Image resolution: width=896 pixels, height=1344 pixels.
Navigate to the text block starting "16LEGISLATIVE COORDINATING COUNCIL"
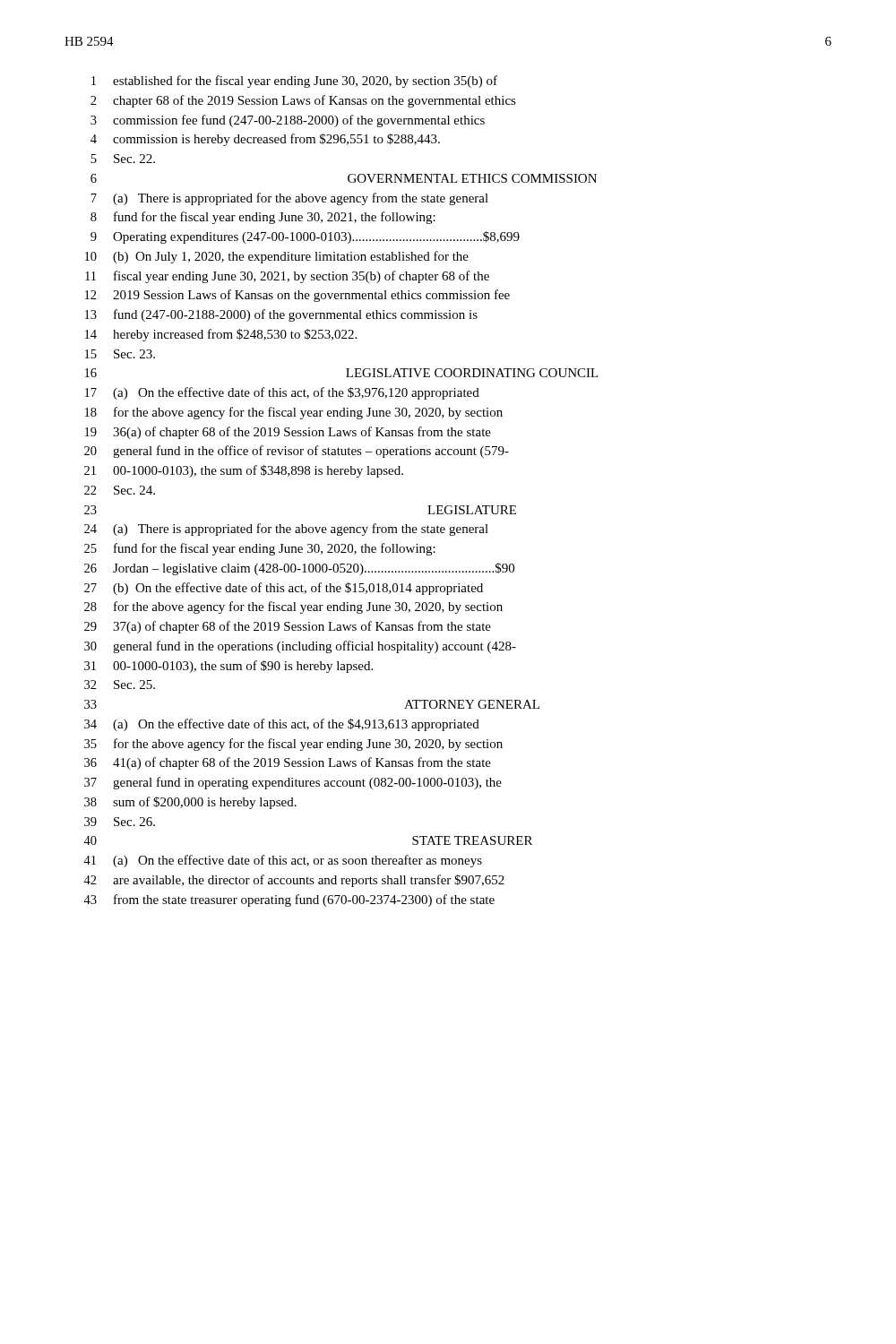click(x=448, y=374)
